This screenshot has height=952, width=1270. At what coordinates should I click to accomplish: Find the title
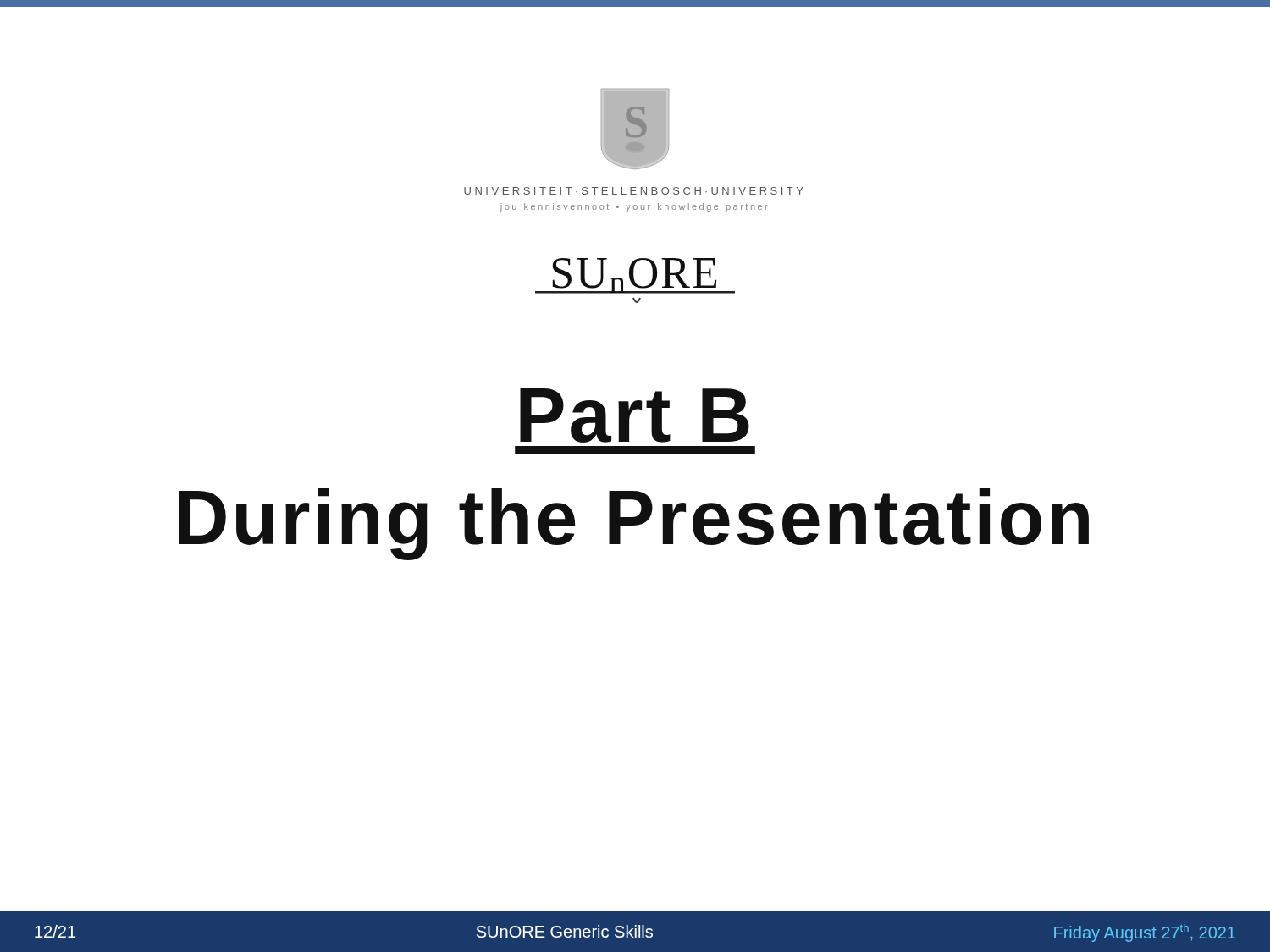click(635, 470)
